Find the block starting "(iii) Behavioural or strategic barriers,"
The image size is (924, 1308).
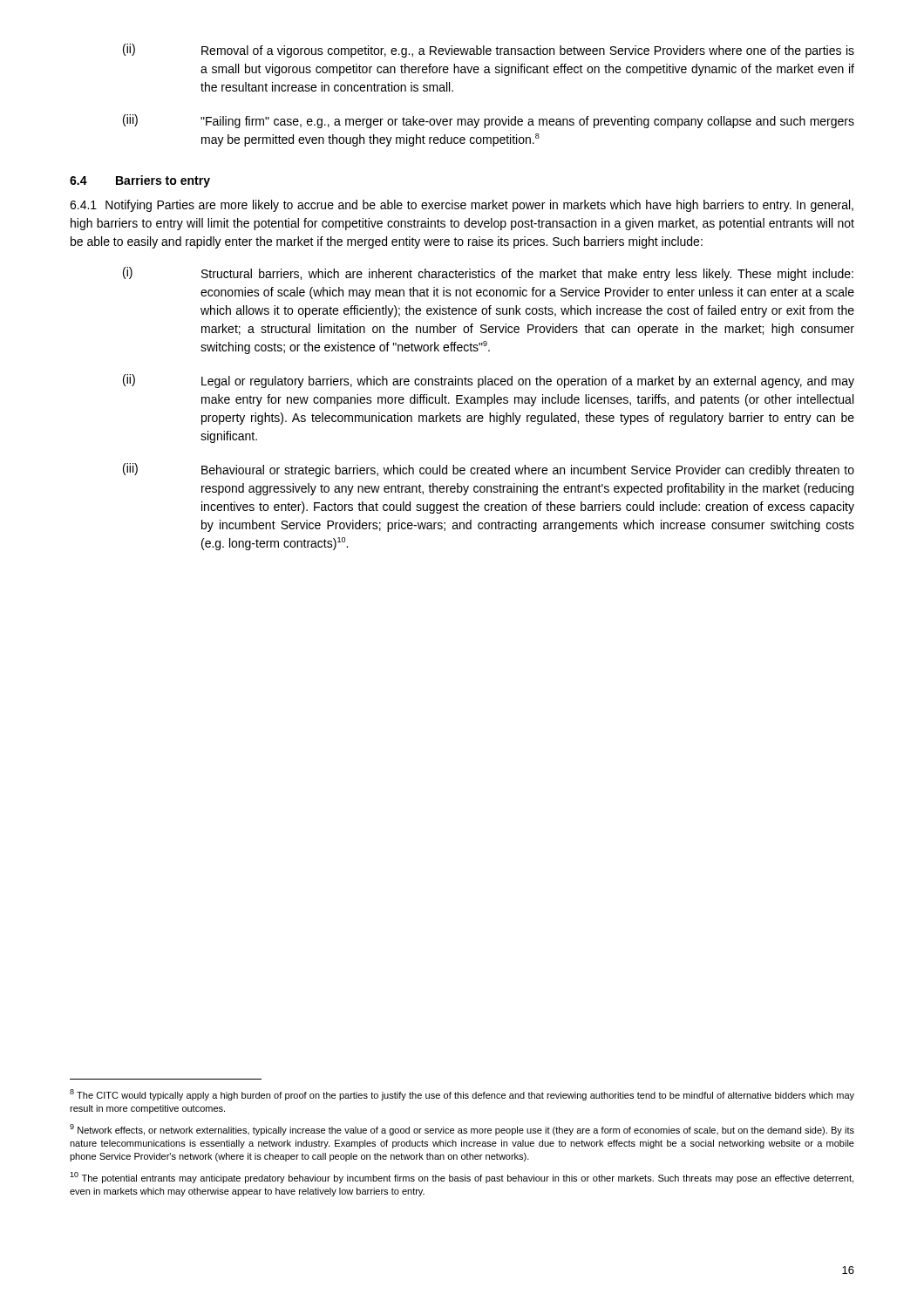point(462,507)
